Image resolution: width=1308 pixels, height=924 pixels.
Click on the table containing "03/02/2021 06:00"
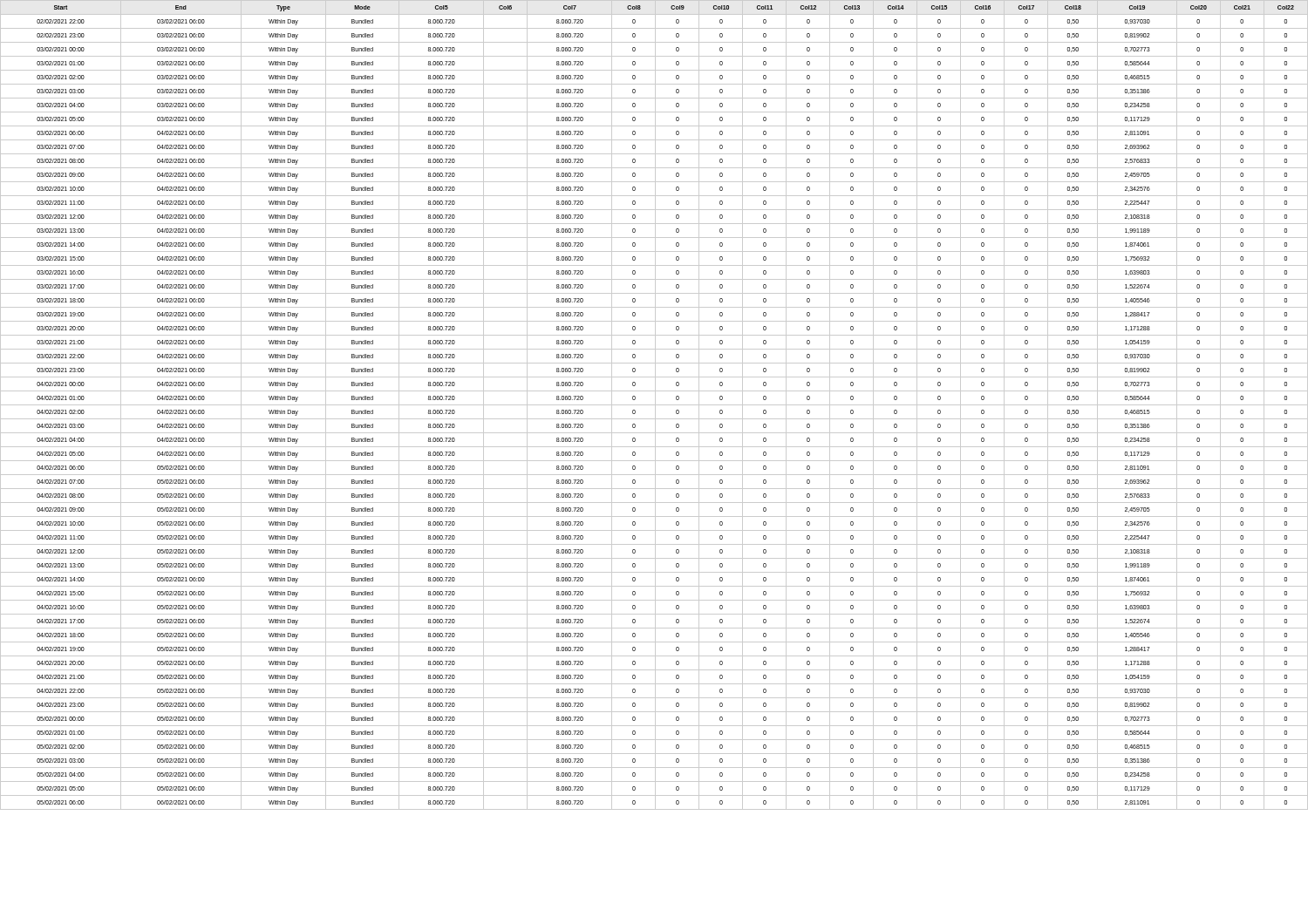tap(654, 462)
